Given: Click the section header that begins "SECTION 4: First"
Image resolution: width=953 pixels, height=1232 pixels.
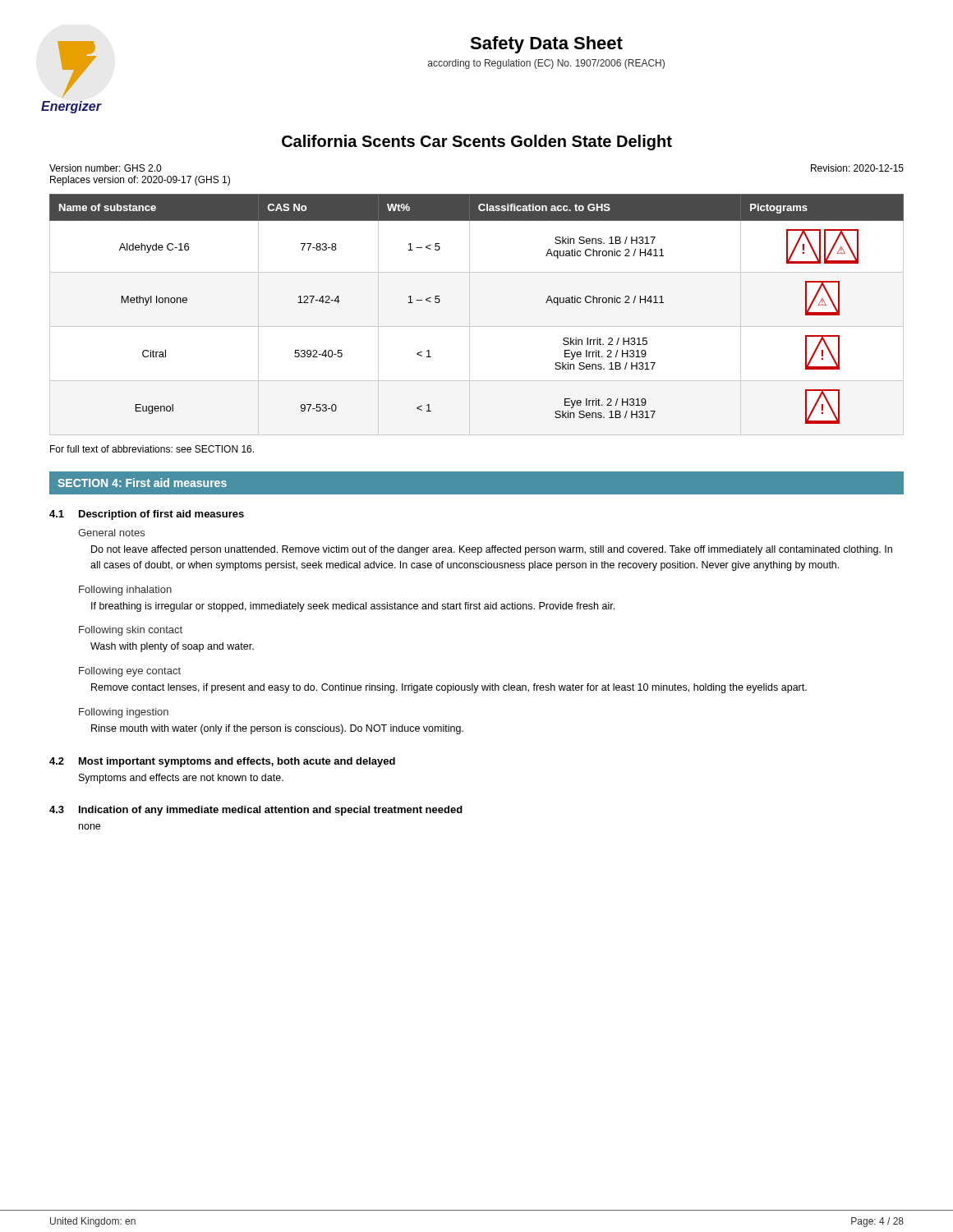Looking at the screenshot, I should [142, 483].
